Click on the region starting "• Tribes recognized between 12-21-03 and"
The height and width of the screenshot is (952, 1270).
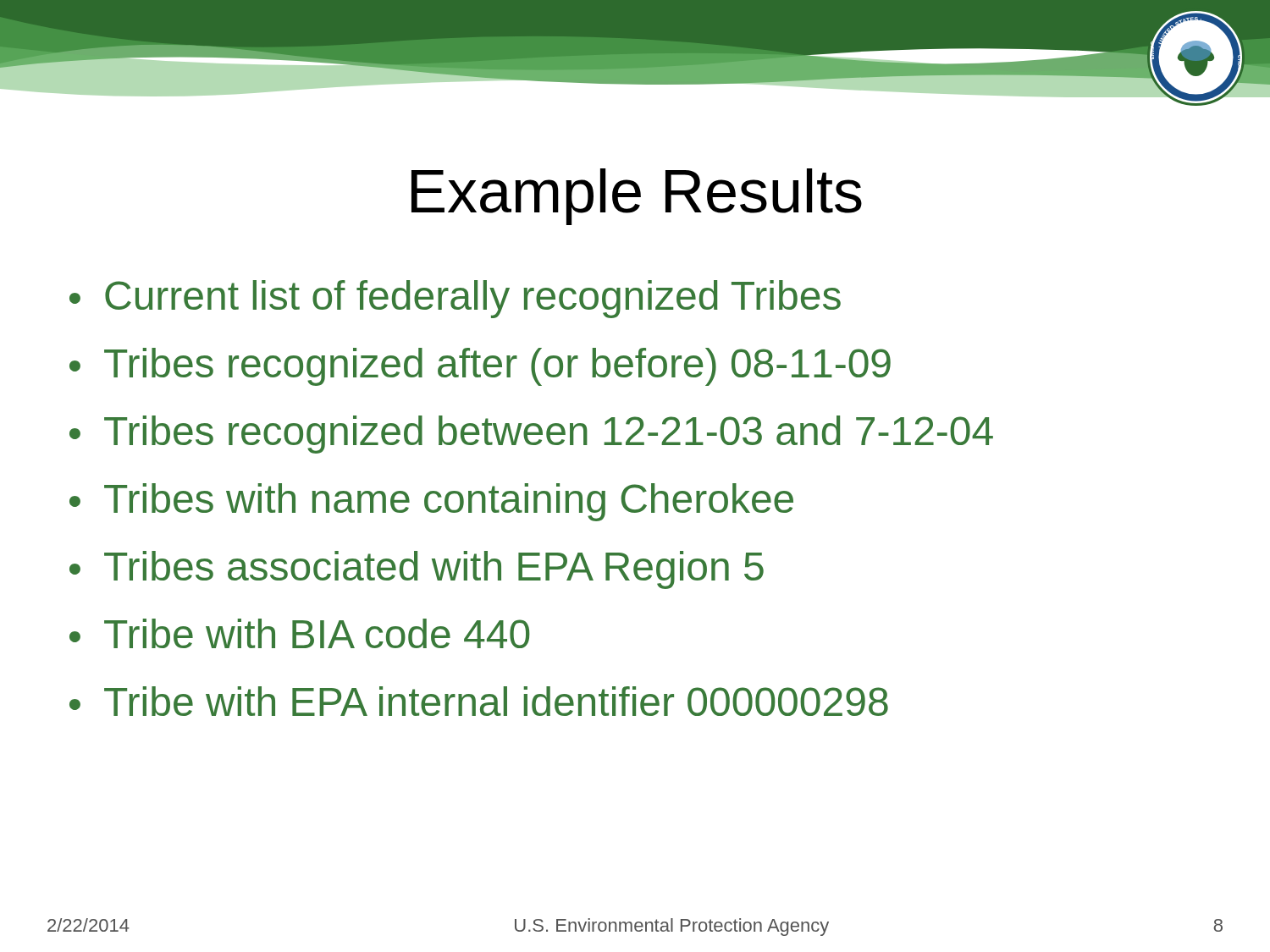tap(531, 432)
